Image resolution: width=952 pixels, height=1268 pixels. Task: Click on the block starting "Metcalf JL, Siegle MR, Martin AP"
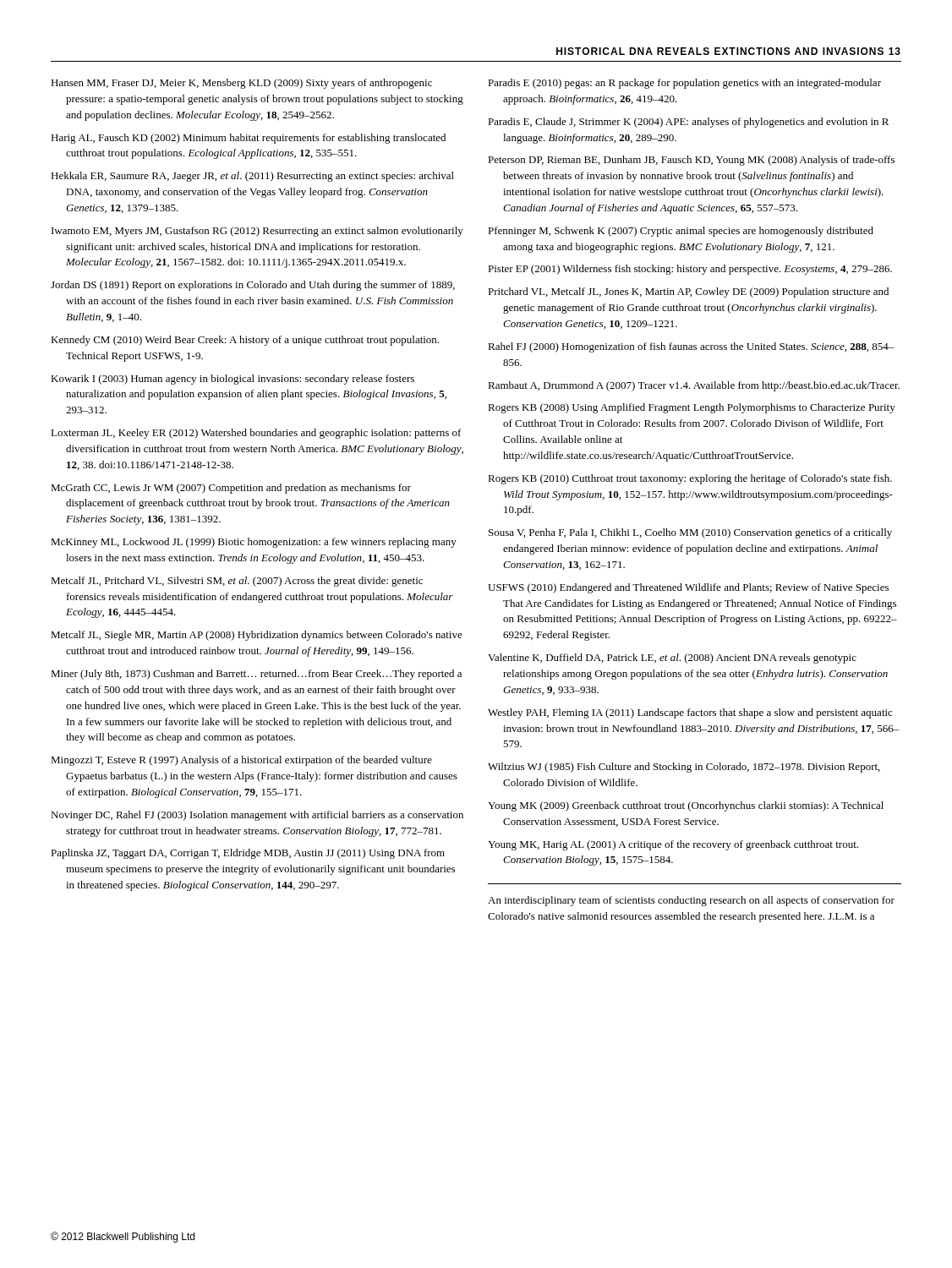tap(257, 643)
